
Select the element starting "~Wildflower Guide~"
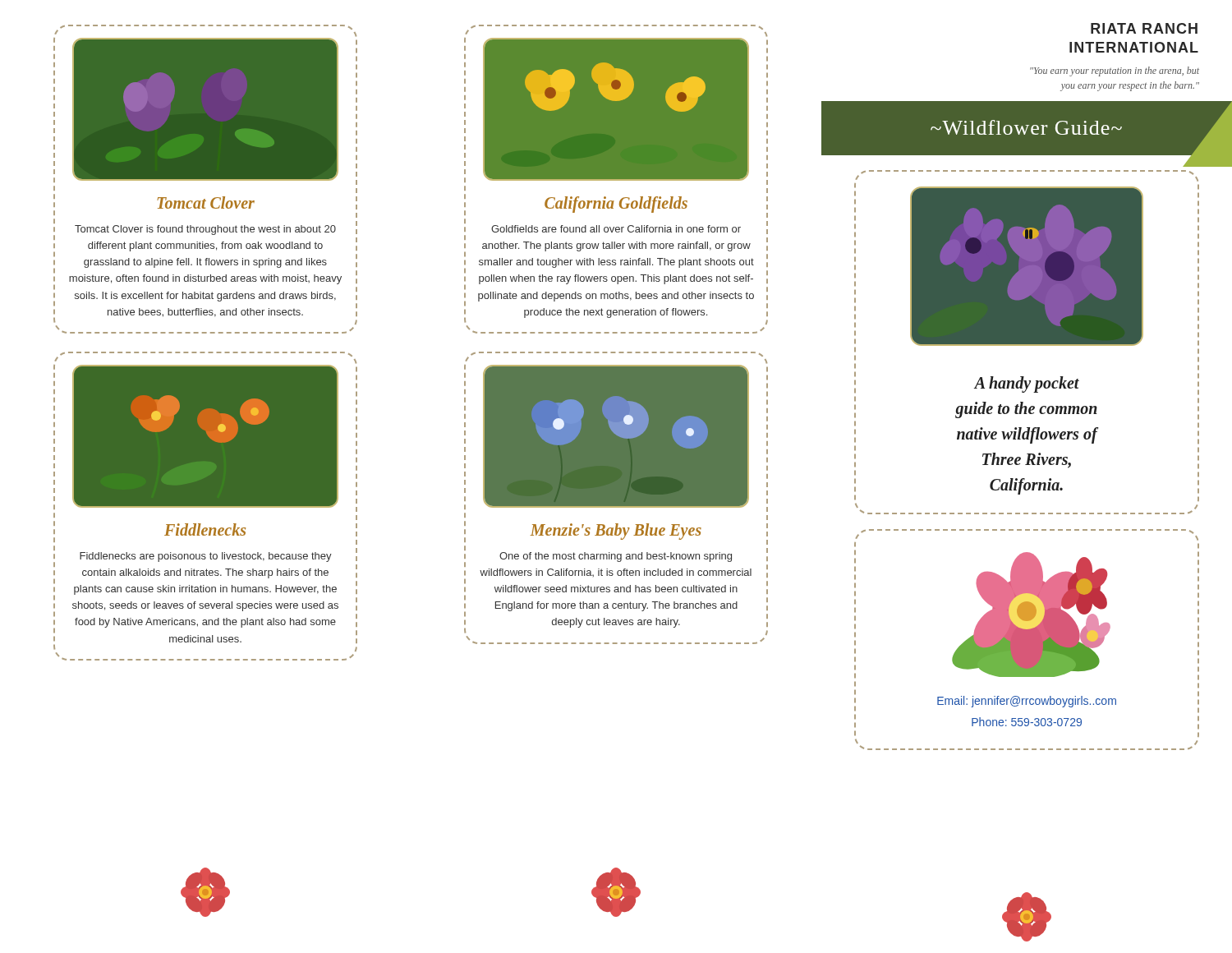(x=1027, y=128)
